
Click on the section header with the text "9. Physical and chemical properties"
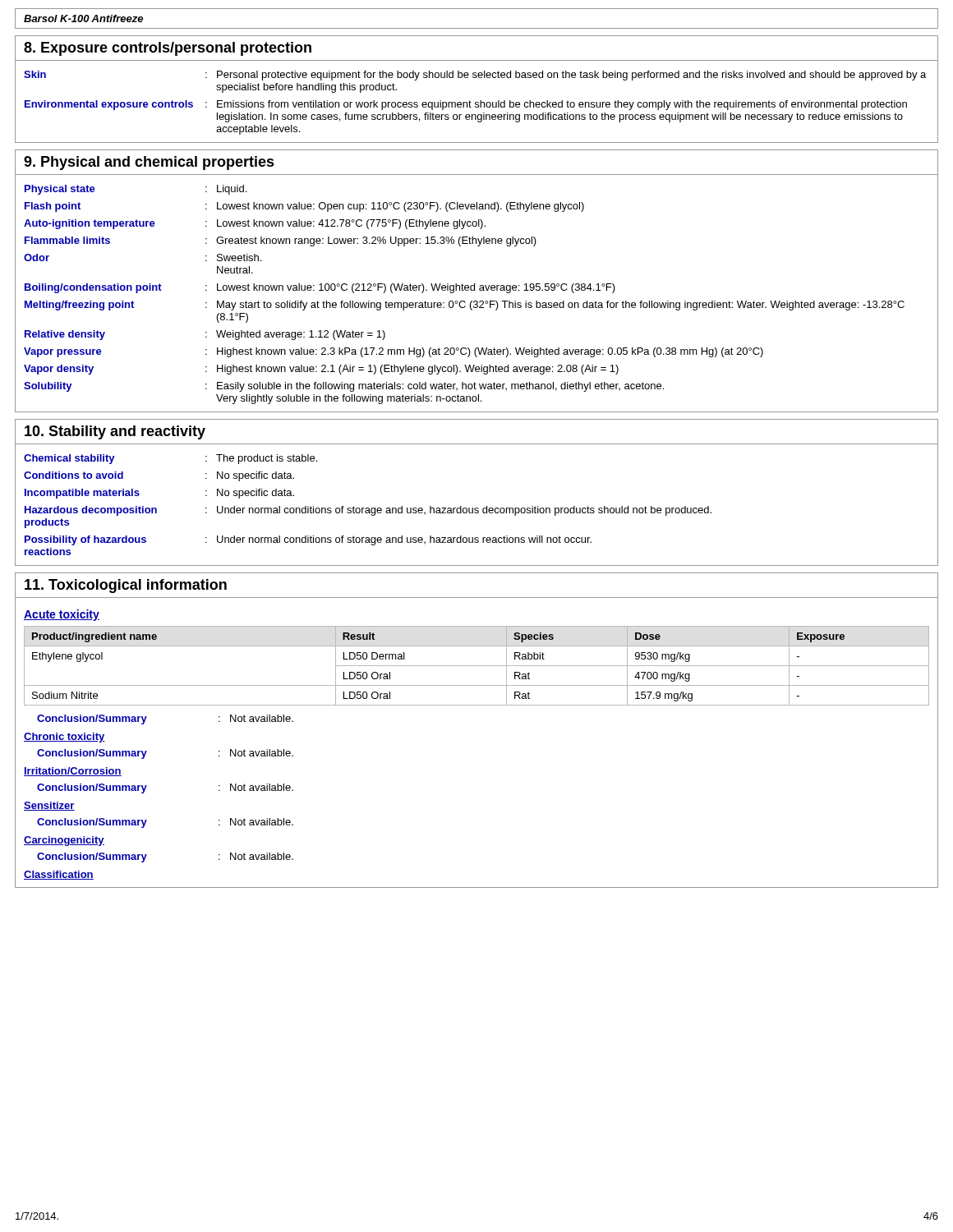tap(149, 162)
